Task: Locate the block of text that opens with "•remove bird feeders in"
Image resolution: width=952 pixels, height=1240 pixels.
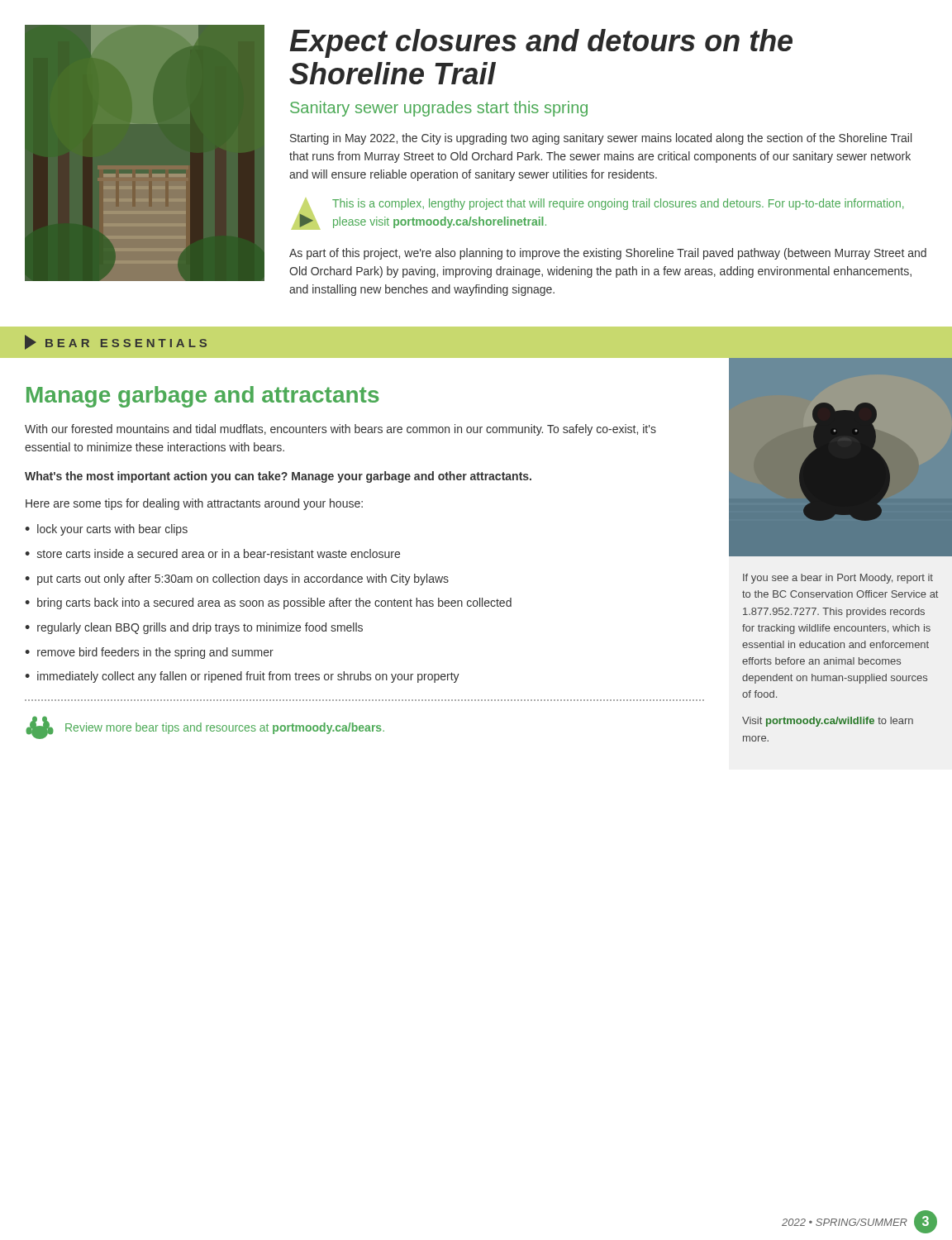Action: pos(149,653)
